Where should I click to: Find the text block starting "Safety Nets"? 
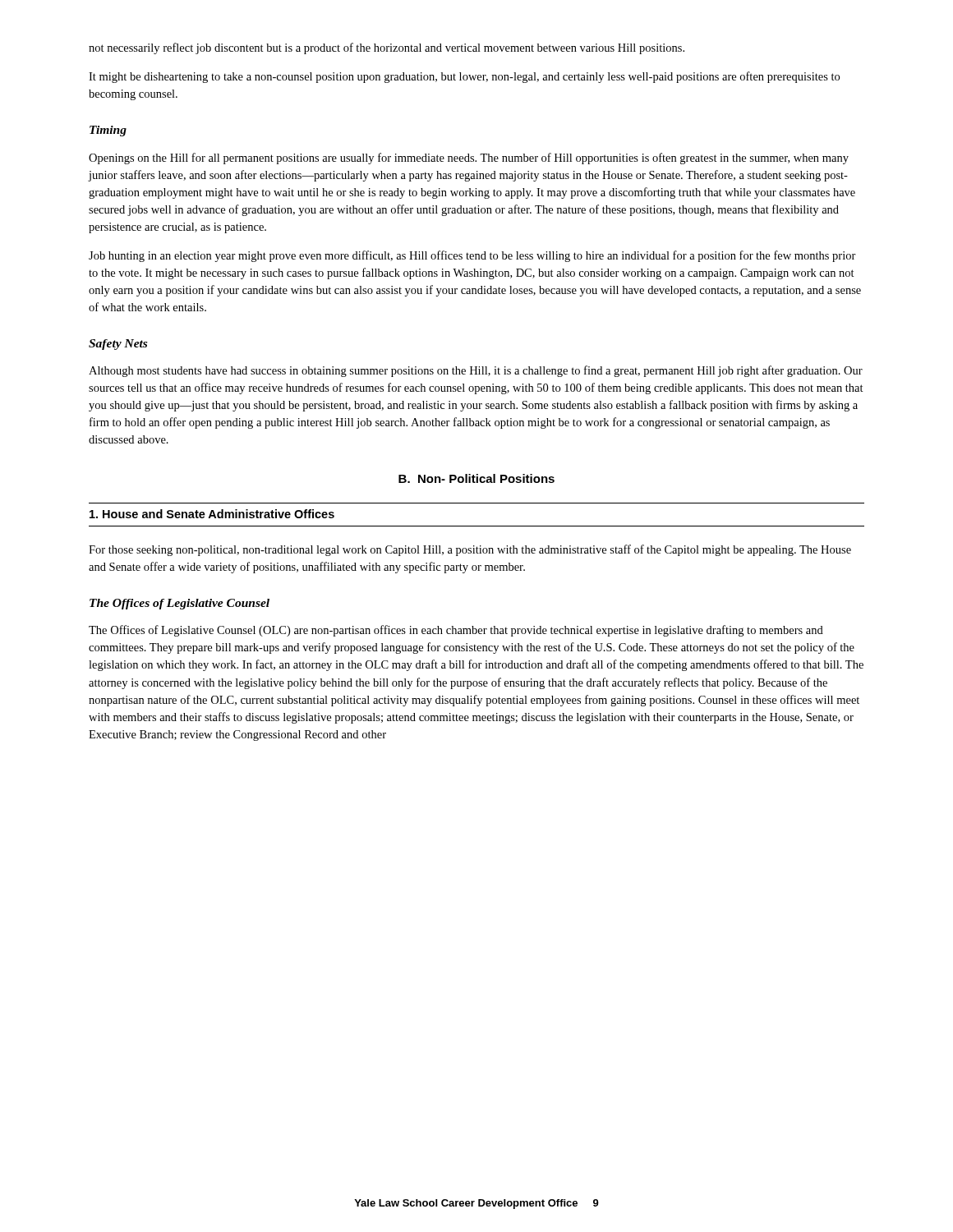[118, 345]
